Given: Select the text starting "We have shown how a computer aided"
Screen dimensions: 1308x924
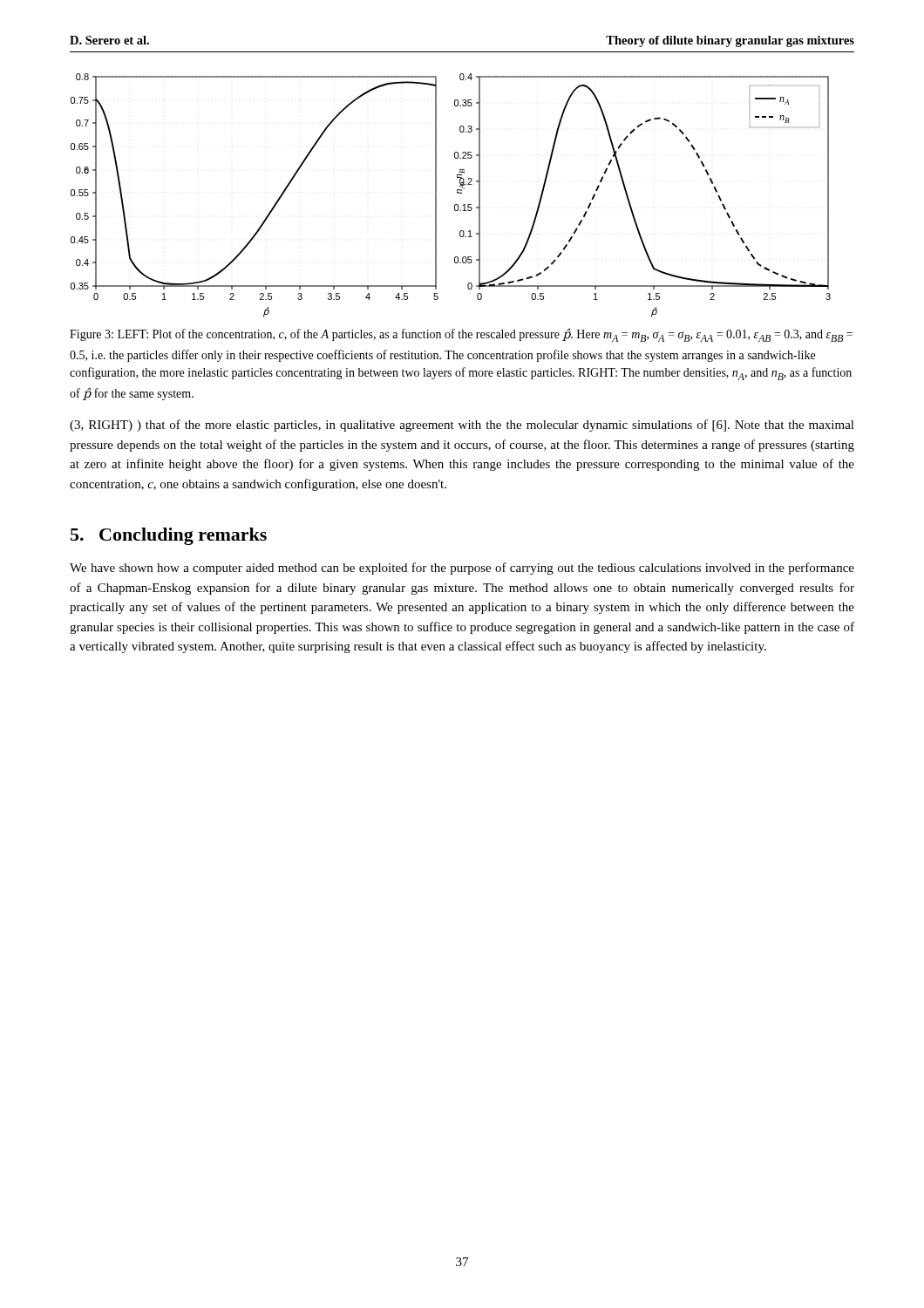Looking at the screenshot, I should point(462,607).
